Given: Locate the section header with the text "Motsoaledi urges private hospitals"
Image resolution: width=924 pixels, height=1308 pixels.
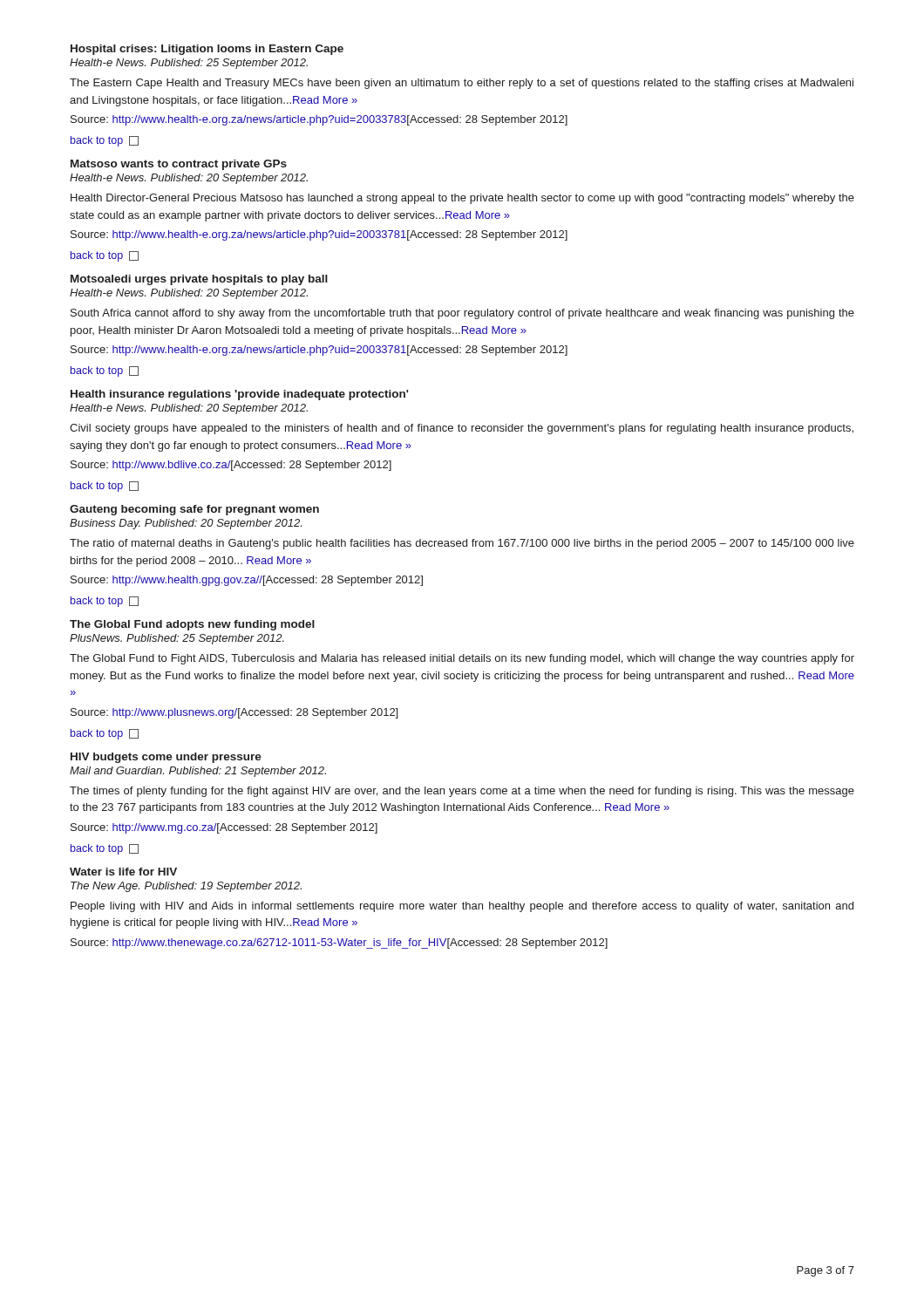Looking at the screenshot, I should coord(199,280).
